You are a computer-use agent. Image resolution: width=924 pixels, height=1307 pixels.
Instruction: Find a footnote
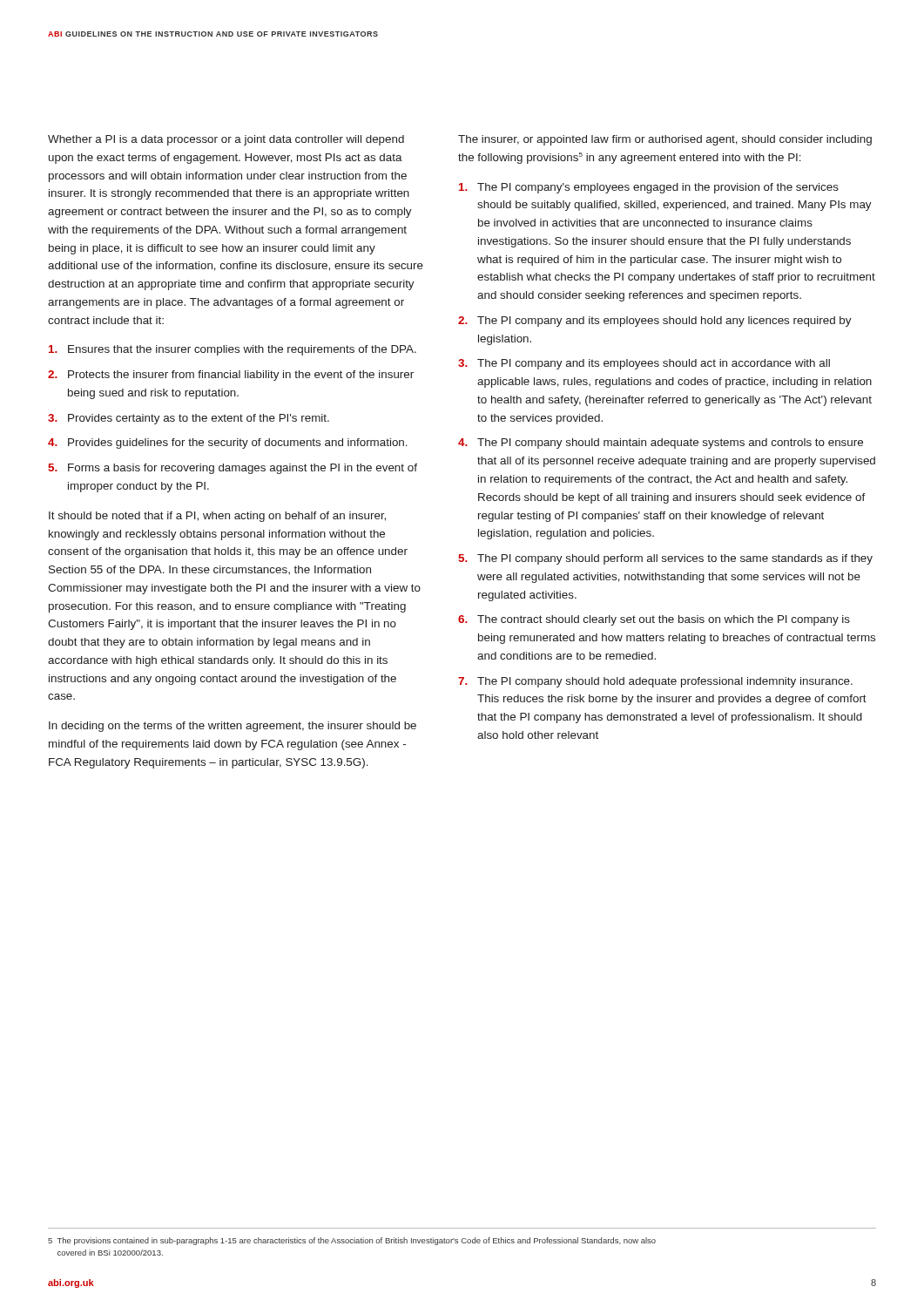[352, 1247]
